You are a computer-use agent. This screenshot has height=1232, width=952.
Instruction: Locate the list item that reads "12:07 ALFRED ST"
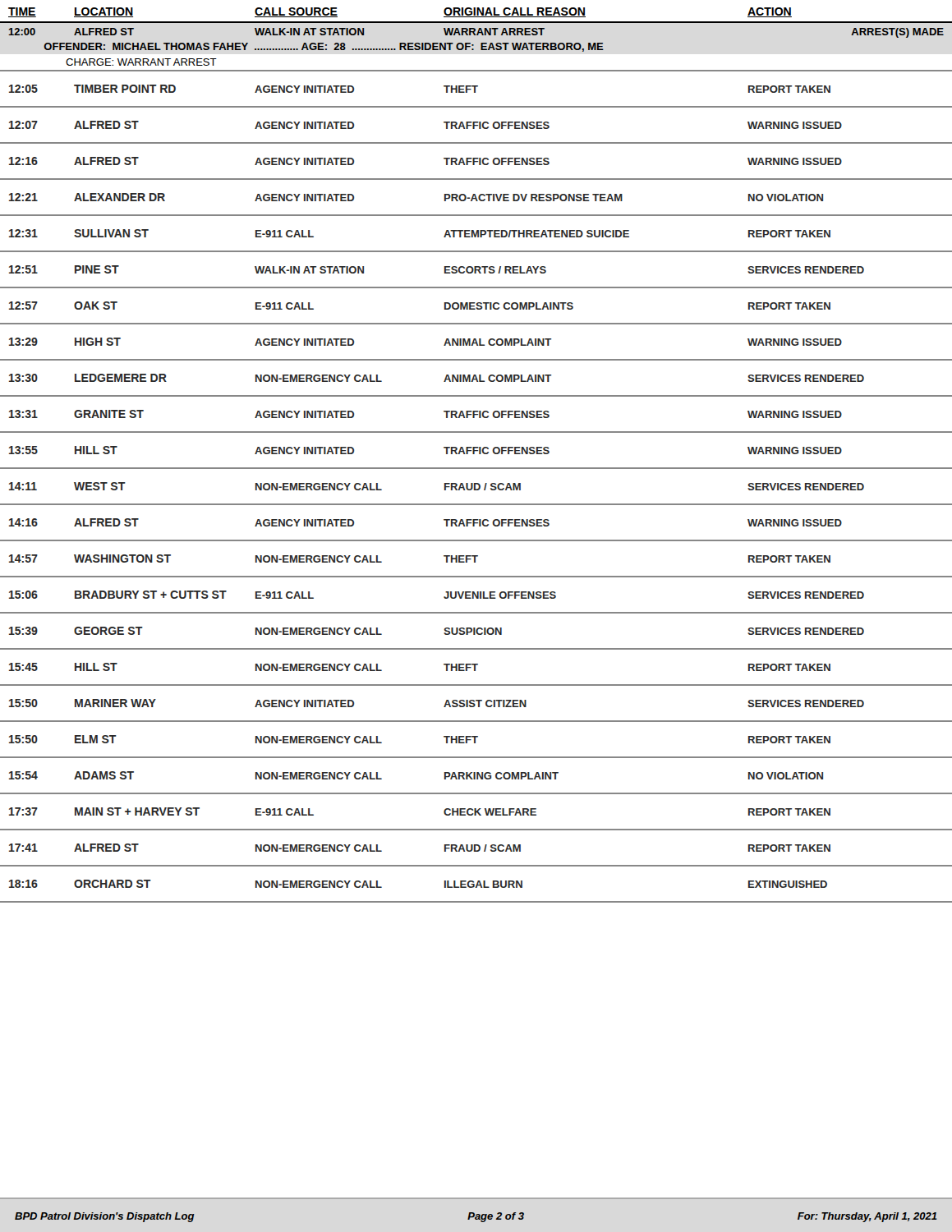pos(460,125)
